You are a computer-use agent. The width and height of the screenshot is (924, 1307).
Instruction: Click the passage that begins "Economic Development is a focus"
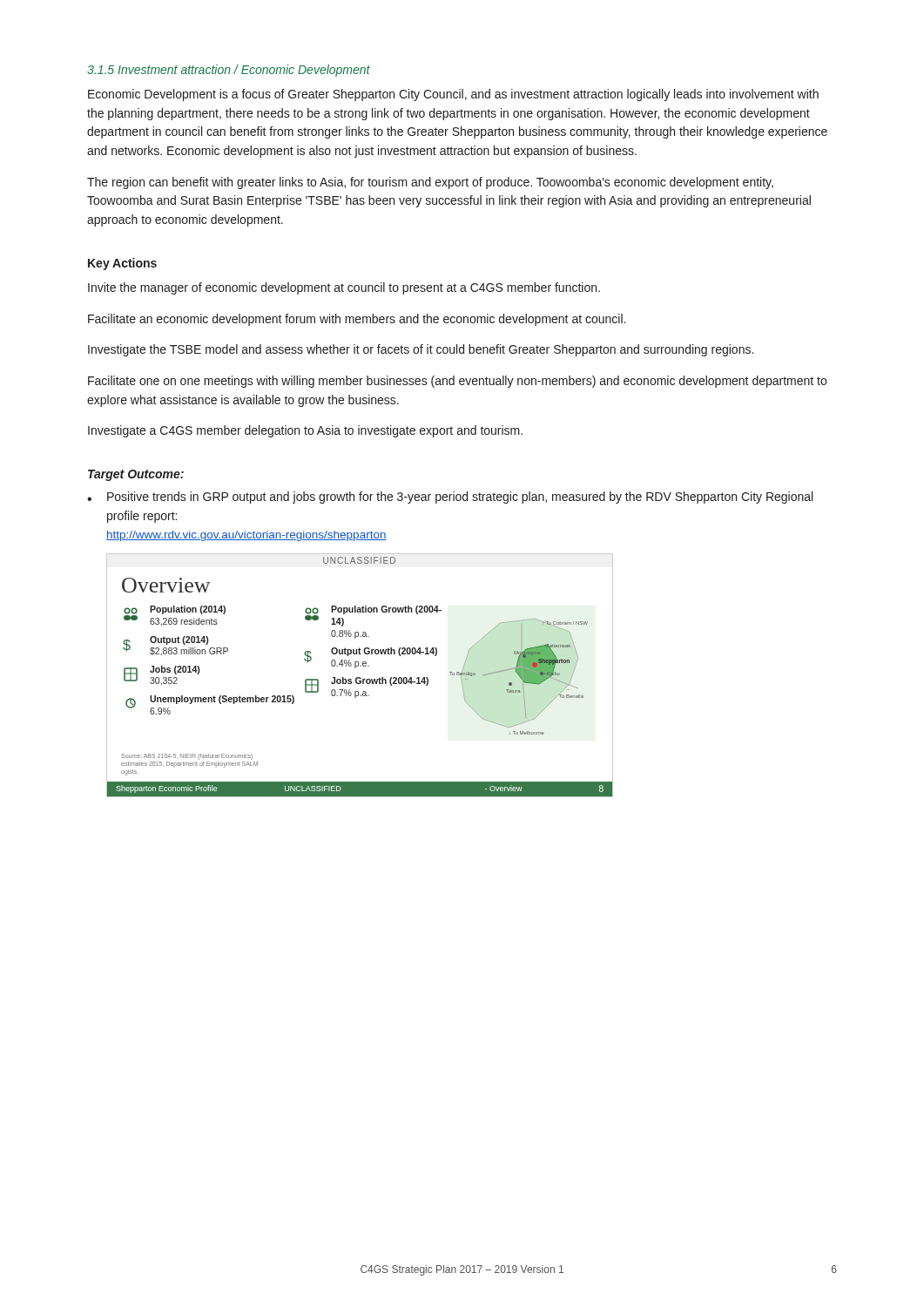[x=457, y=122]
